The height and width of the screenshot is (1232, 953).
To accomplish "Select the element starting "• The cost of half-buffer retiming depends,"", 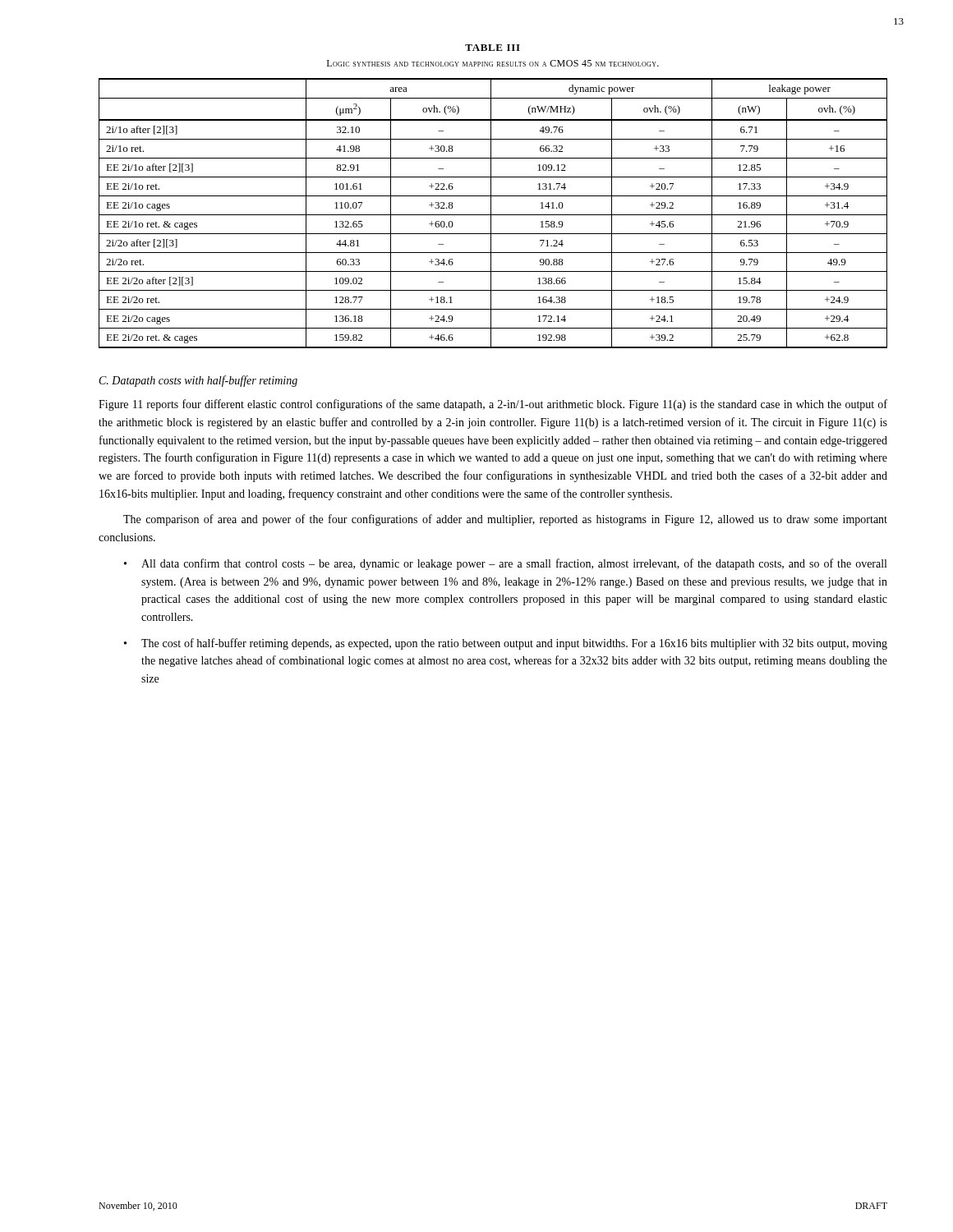I will coord(505,661).
